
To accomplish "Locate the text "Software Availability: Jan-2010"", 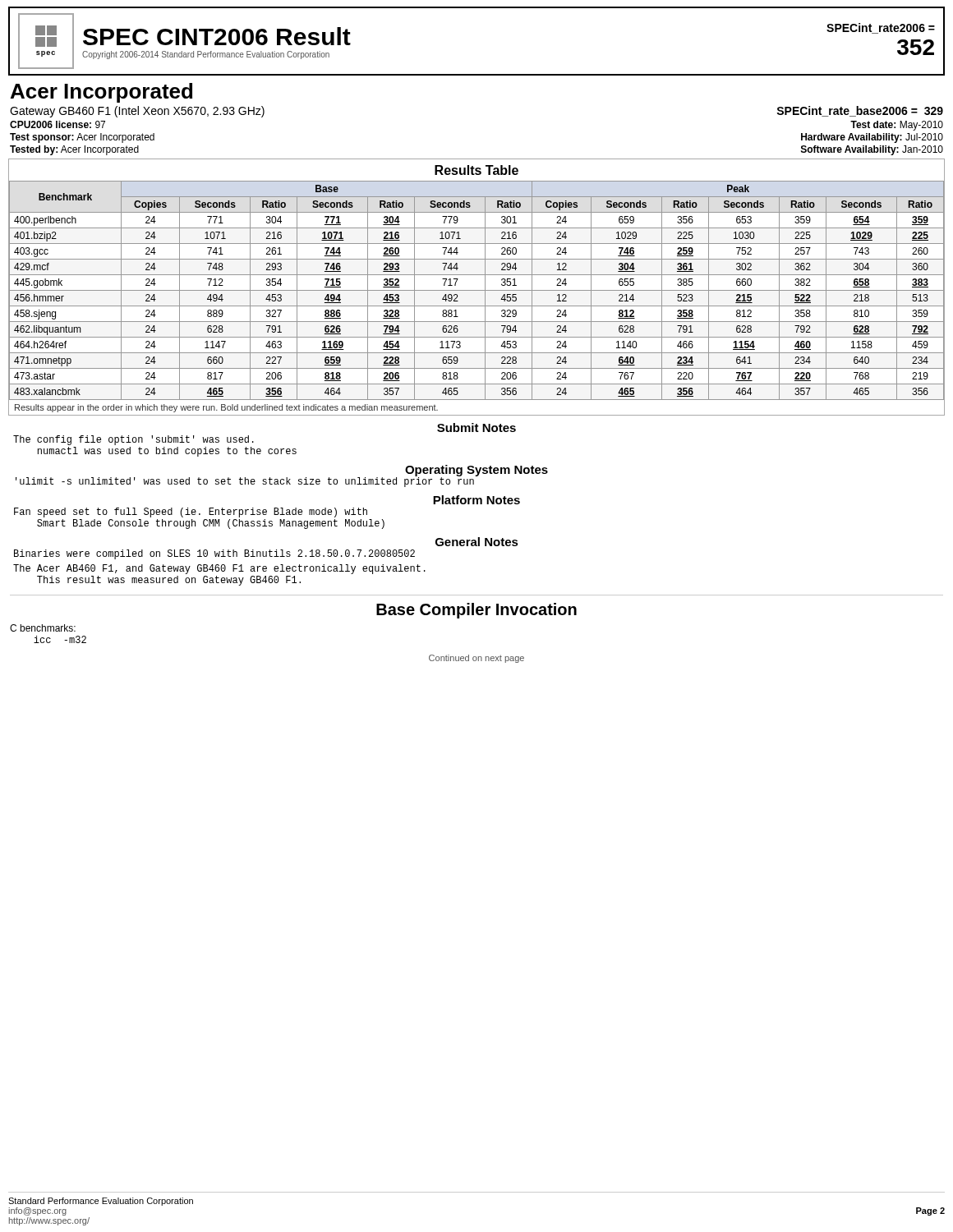I will pyautogui.click(x=872, y=150).
